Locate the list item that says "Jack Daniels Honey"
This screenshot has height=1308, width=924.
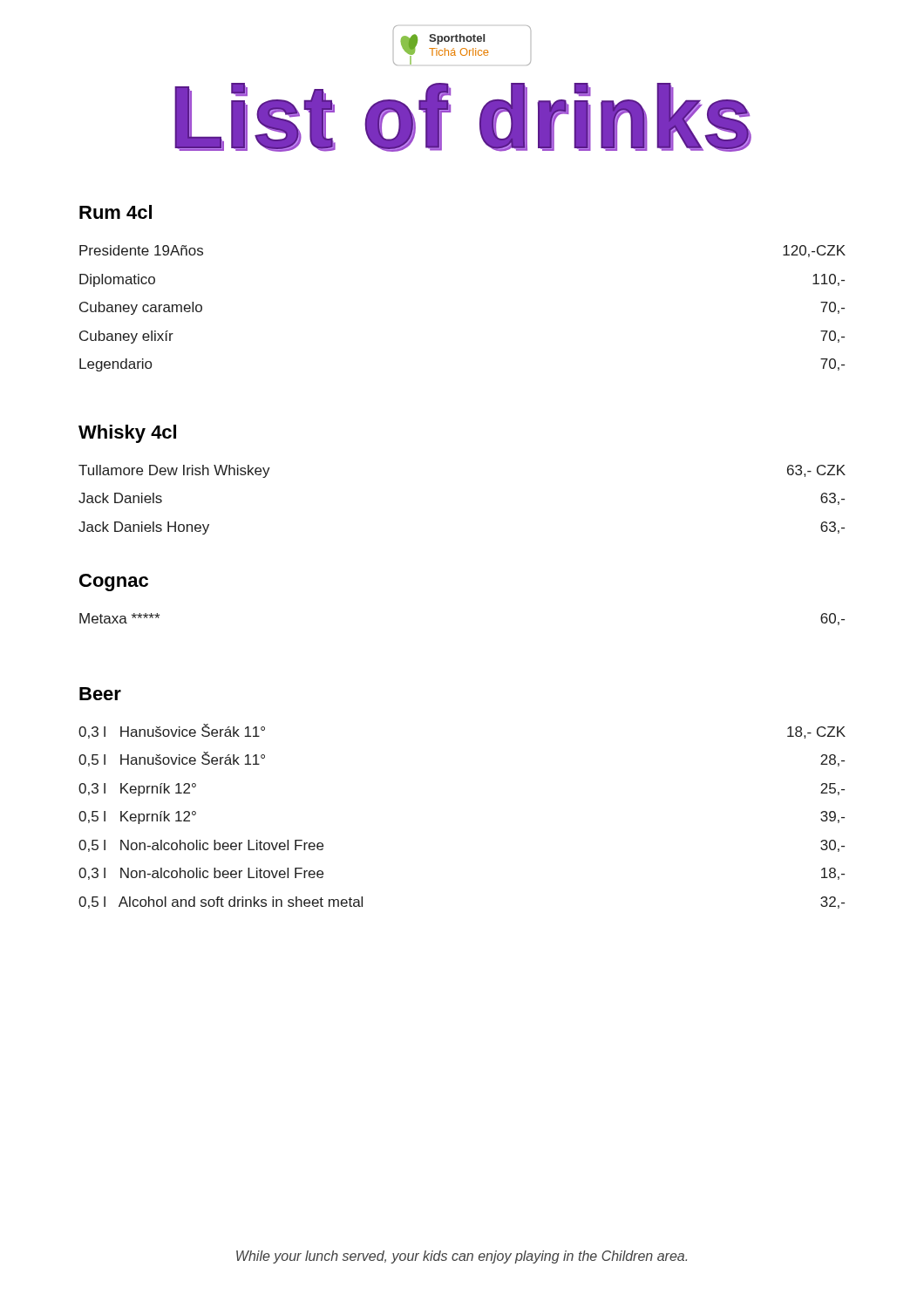[142, 528]
